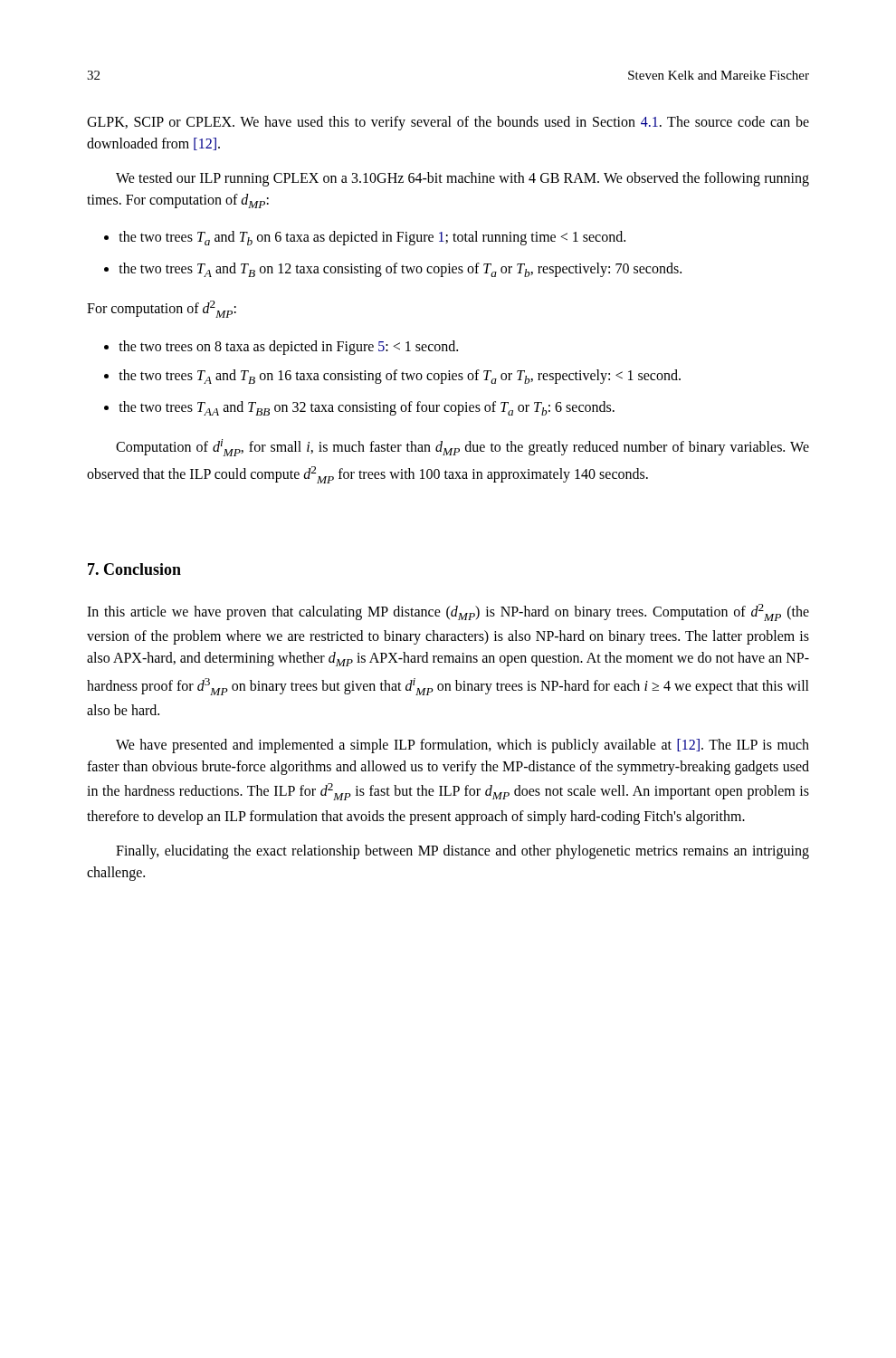The height and width of the screenshot is (1358, 896).
Task: Point to the passage starting "7. Conclusion"
Action: pyautogui.click(x=134, y=569)
